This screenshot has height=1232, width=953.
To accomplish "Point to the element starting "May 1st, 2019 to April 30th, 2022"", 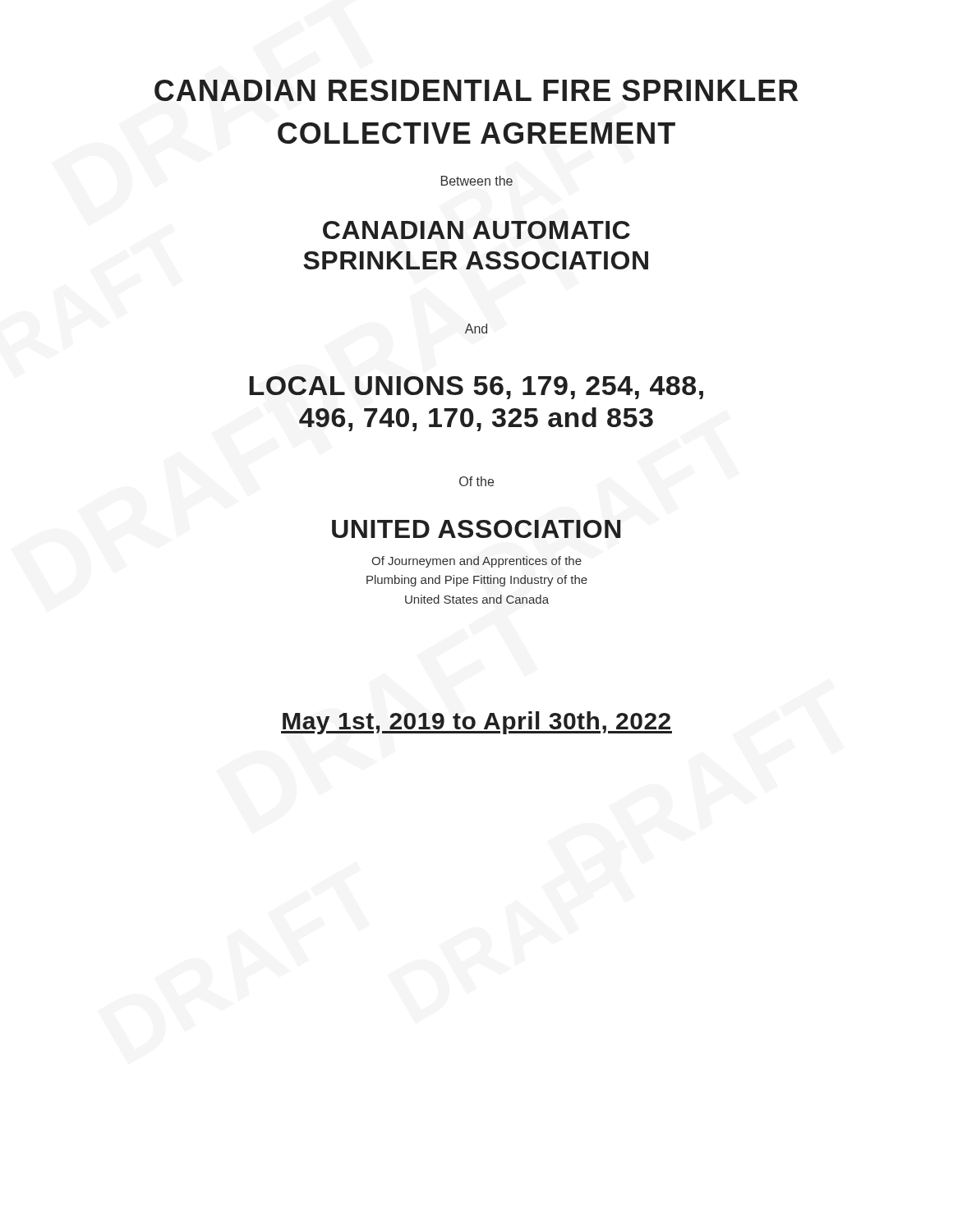I will (476, 720).
